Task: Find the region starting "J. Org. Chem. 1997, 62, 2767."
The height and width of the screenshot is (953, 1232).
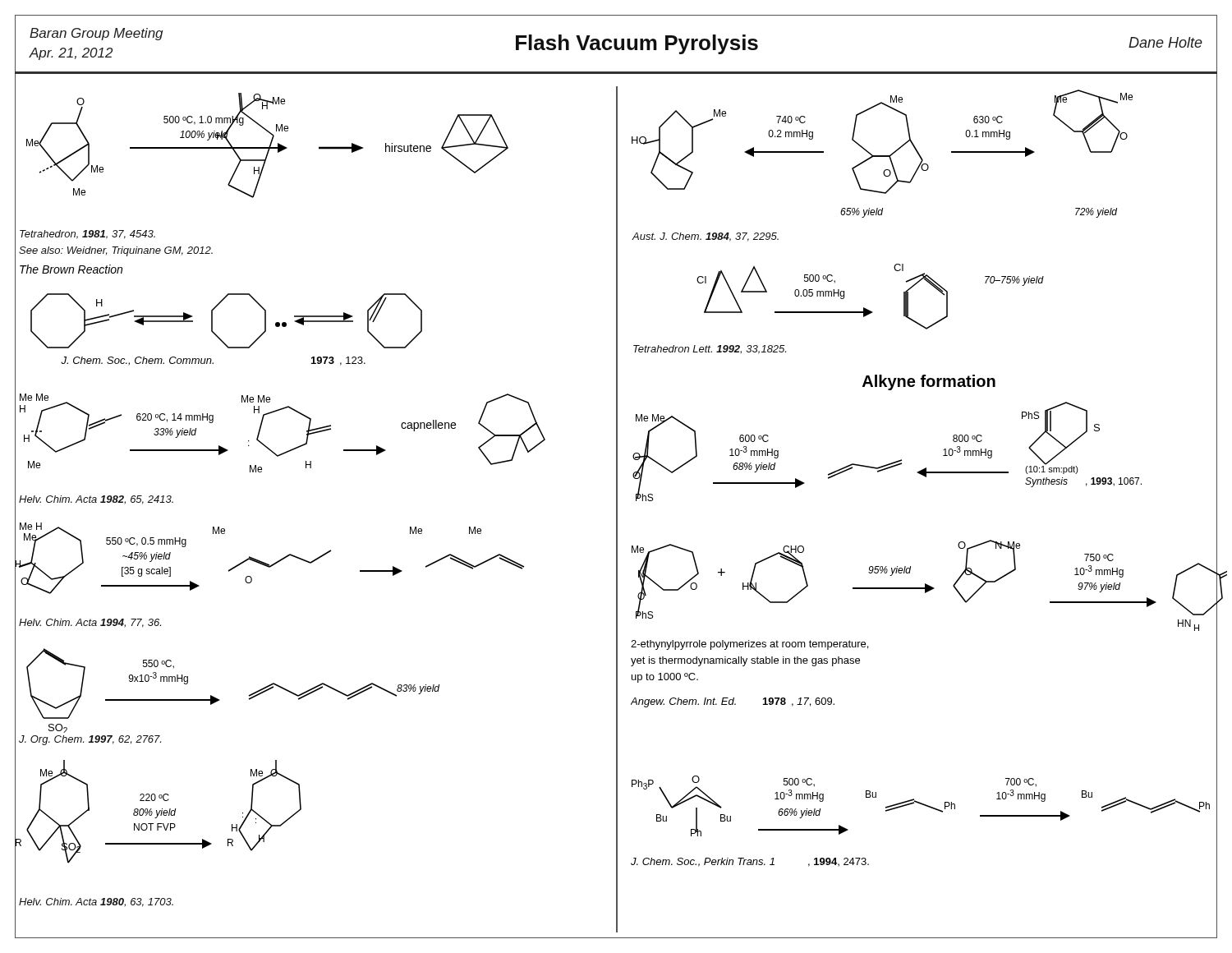Action: point(91,739)
